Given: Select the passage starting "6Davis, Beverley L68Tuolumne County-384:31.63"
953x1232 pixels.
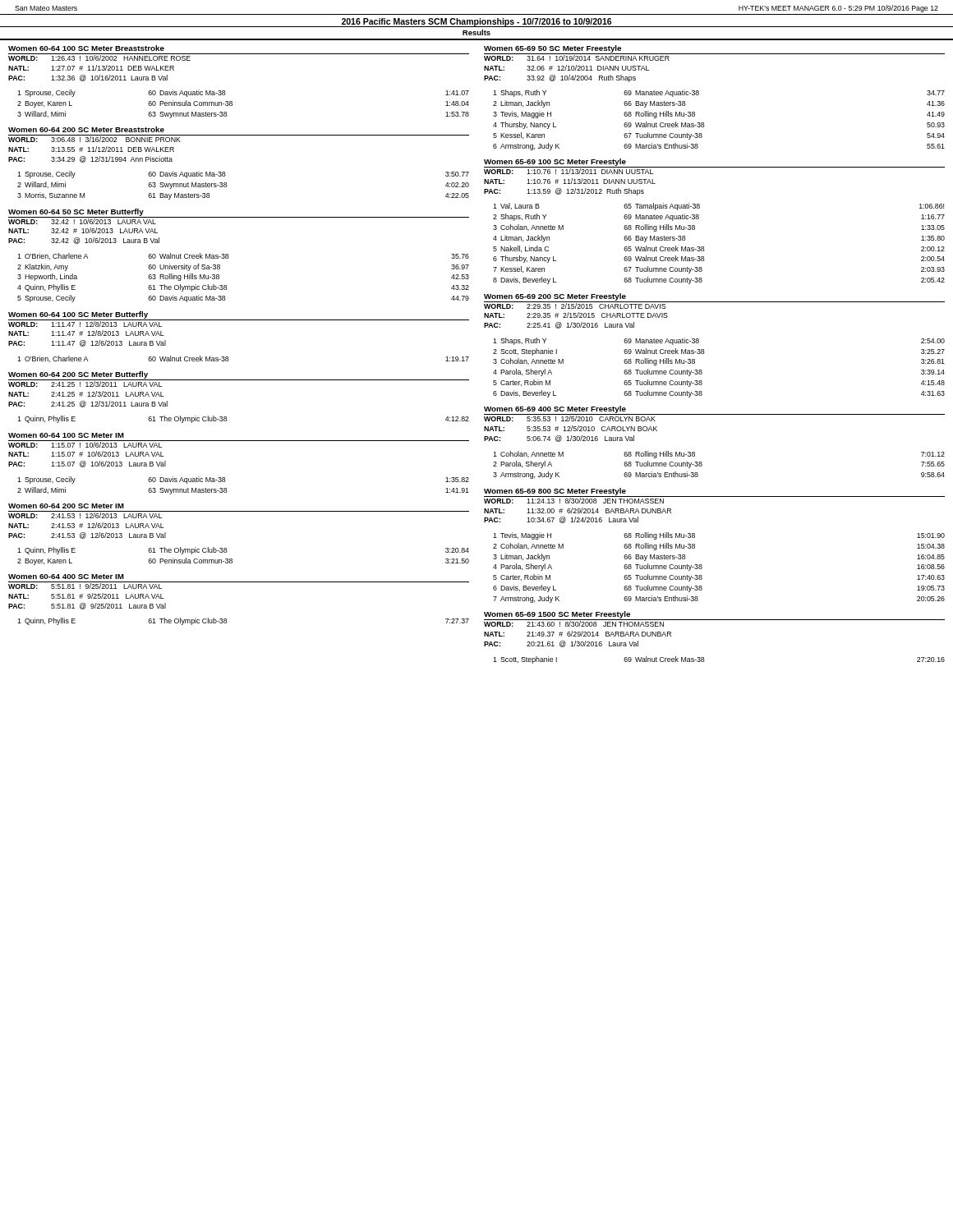Looking at the screenshot, I should 526,394.
